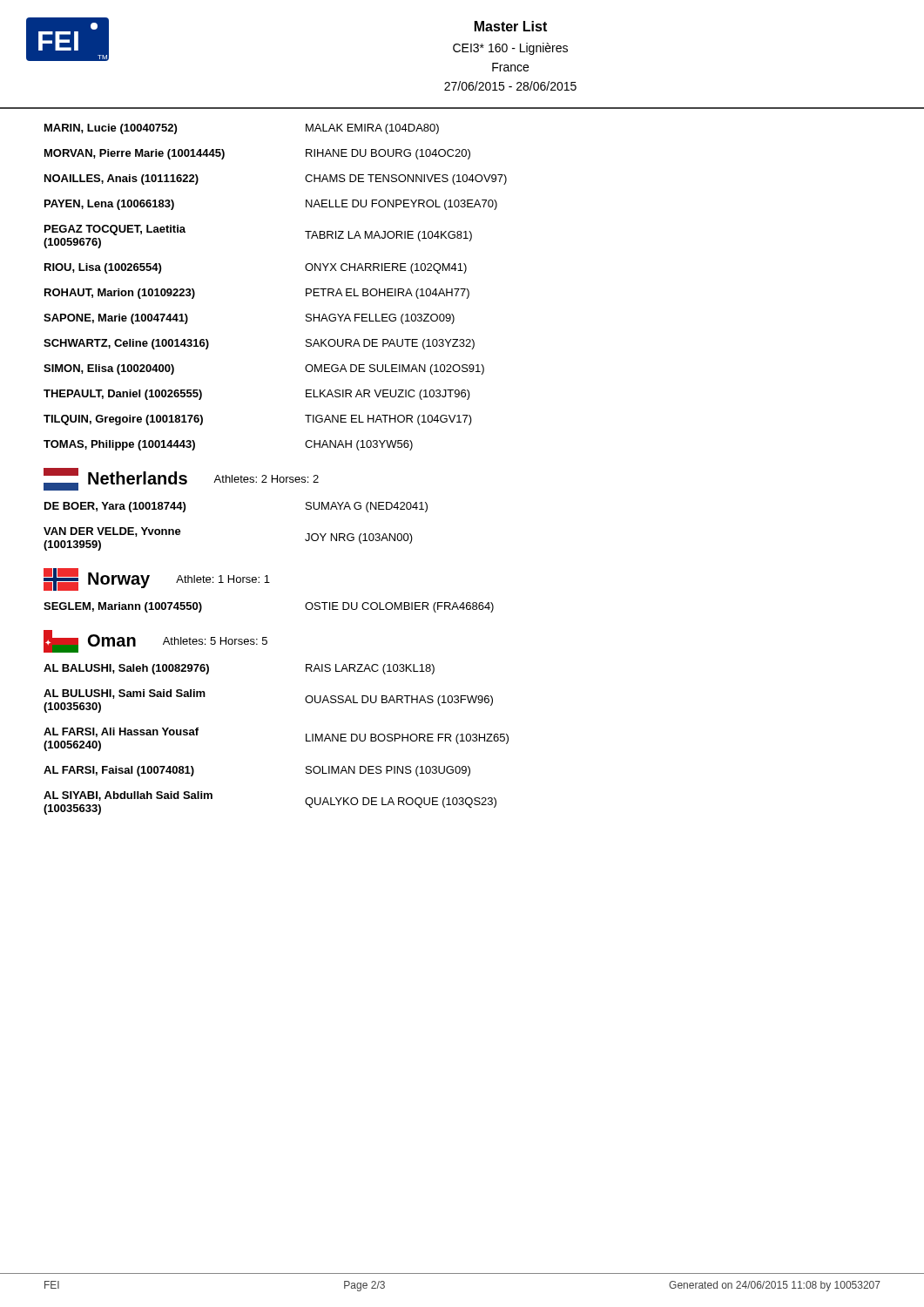This screenshot has height=1307, width=924.
Task: Locate the text "TOMAS, Philippe (10014443) CHANAH (103YW56)"
Action: (117, 446)
